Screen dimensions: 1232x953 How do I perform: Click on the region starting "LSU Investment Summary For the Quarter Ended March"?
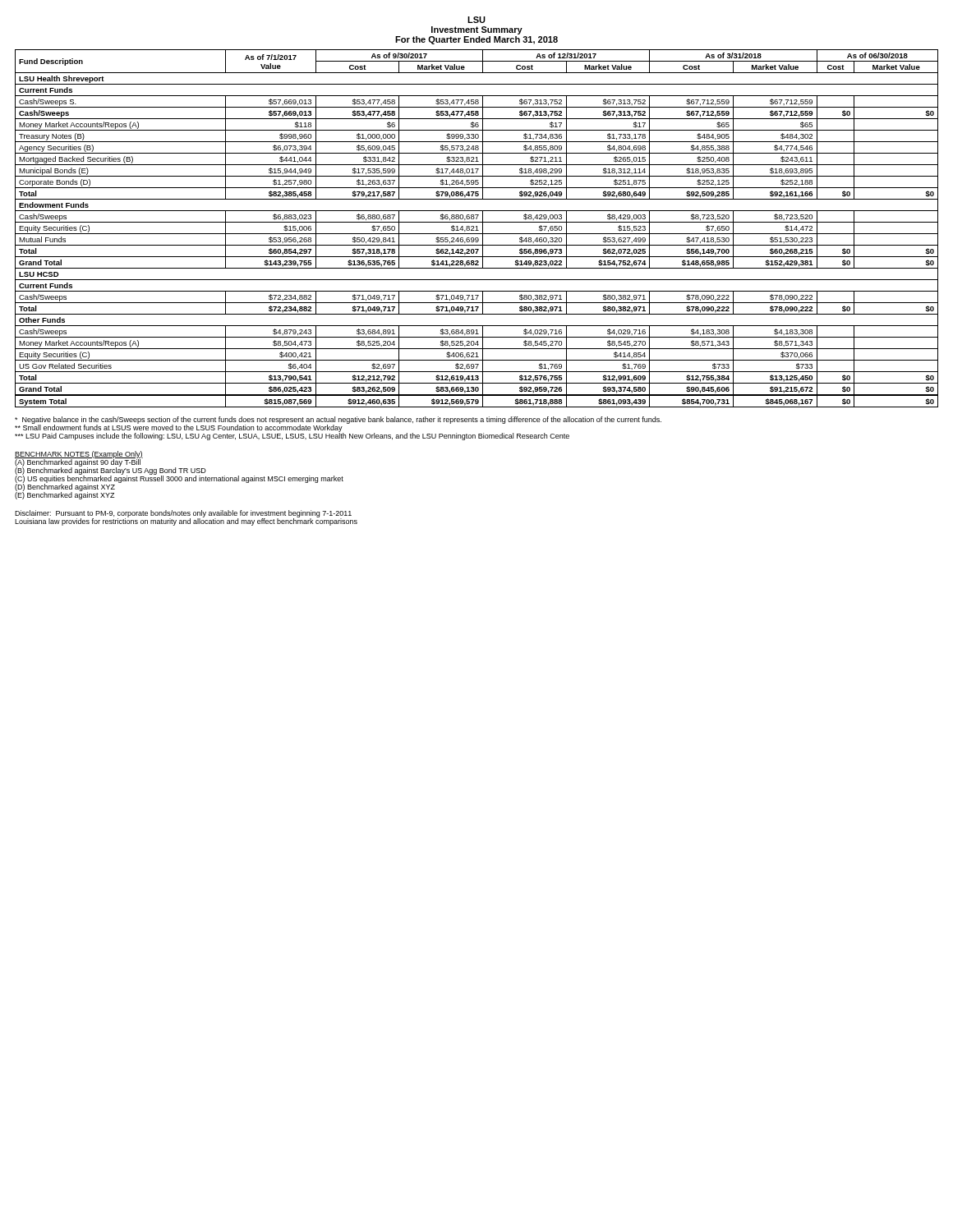click(476, 30)
